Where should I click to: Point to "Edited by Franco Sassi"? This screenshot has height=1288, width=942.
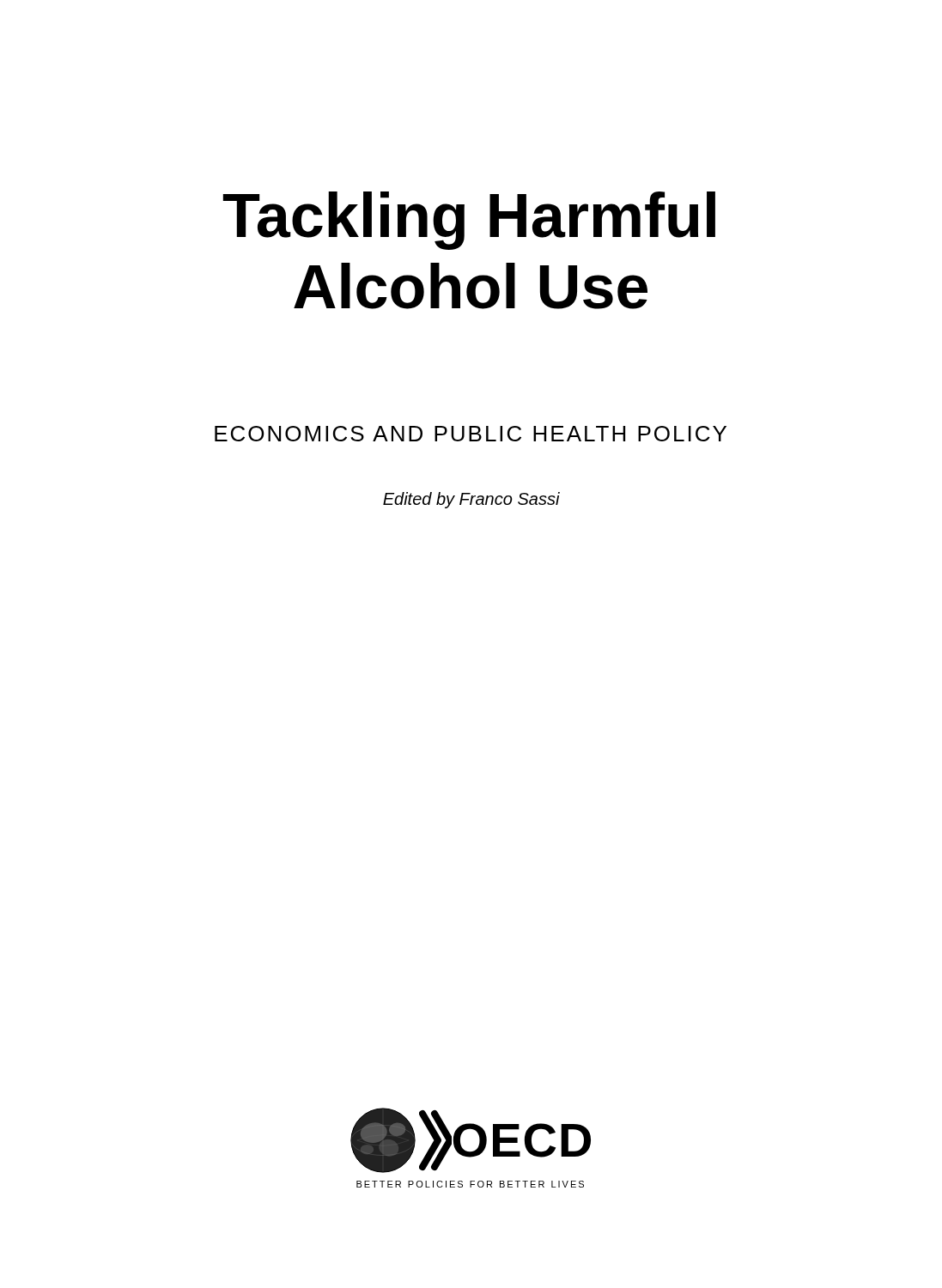pyautogui.click(x=471, y=499)
